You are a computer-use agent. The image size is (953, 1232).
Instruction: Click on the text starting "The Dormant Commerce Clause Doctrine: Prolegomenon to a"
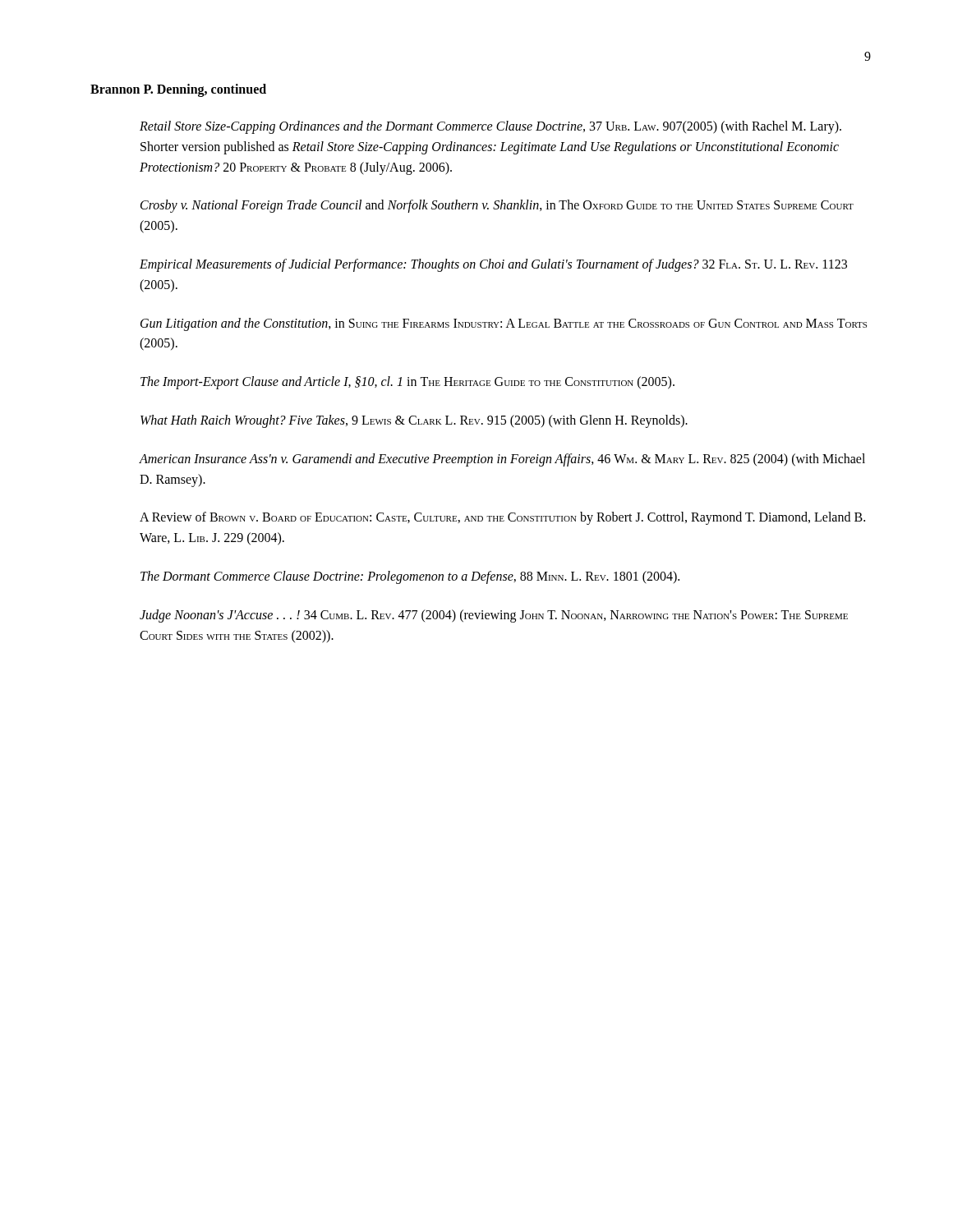tap(410, 576)
